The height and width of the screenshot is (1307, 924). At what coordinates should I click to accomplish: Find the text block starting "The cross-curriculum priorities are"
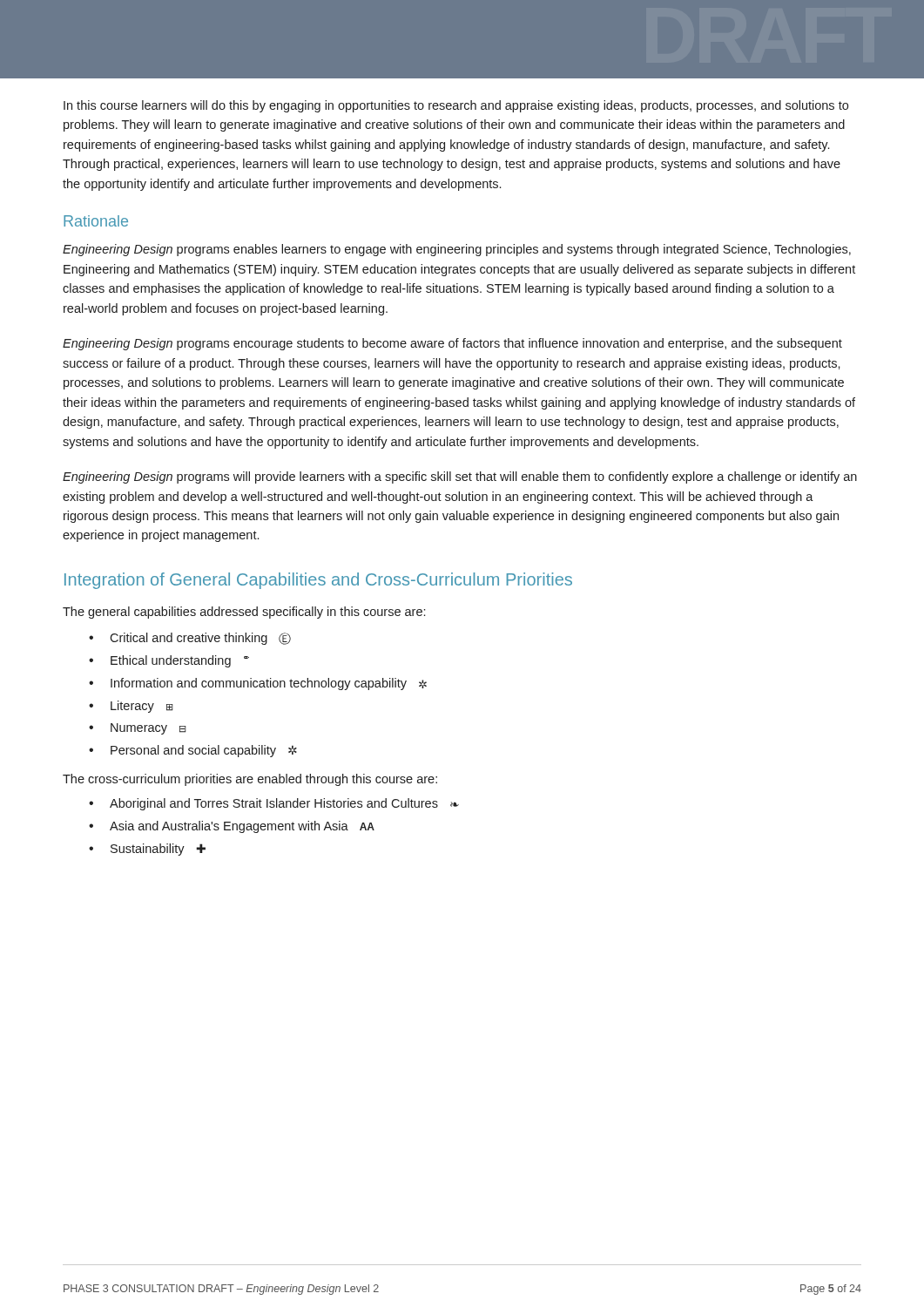(x=250, y=779)
